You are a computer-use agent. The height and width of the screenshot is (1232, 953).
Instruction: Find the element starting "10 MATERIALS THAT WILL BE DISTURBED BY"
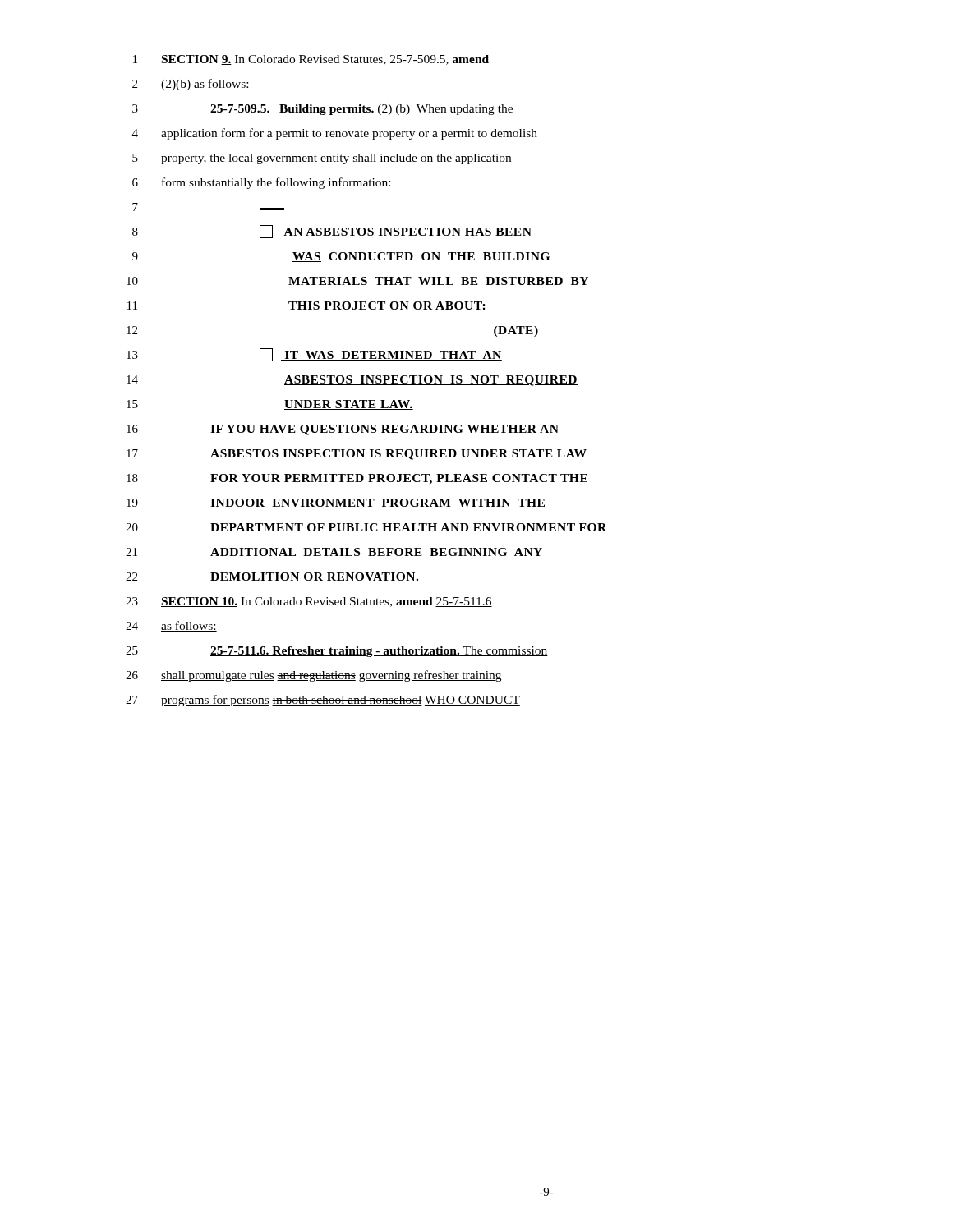point(485,281)
